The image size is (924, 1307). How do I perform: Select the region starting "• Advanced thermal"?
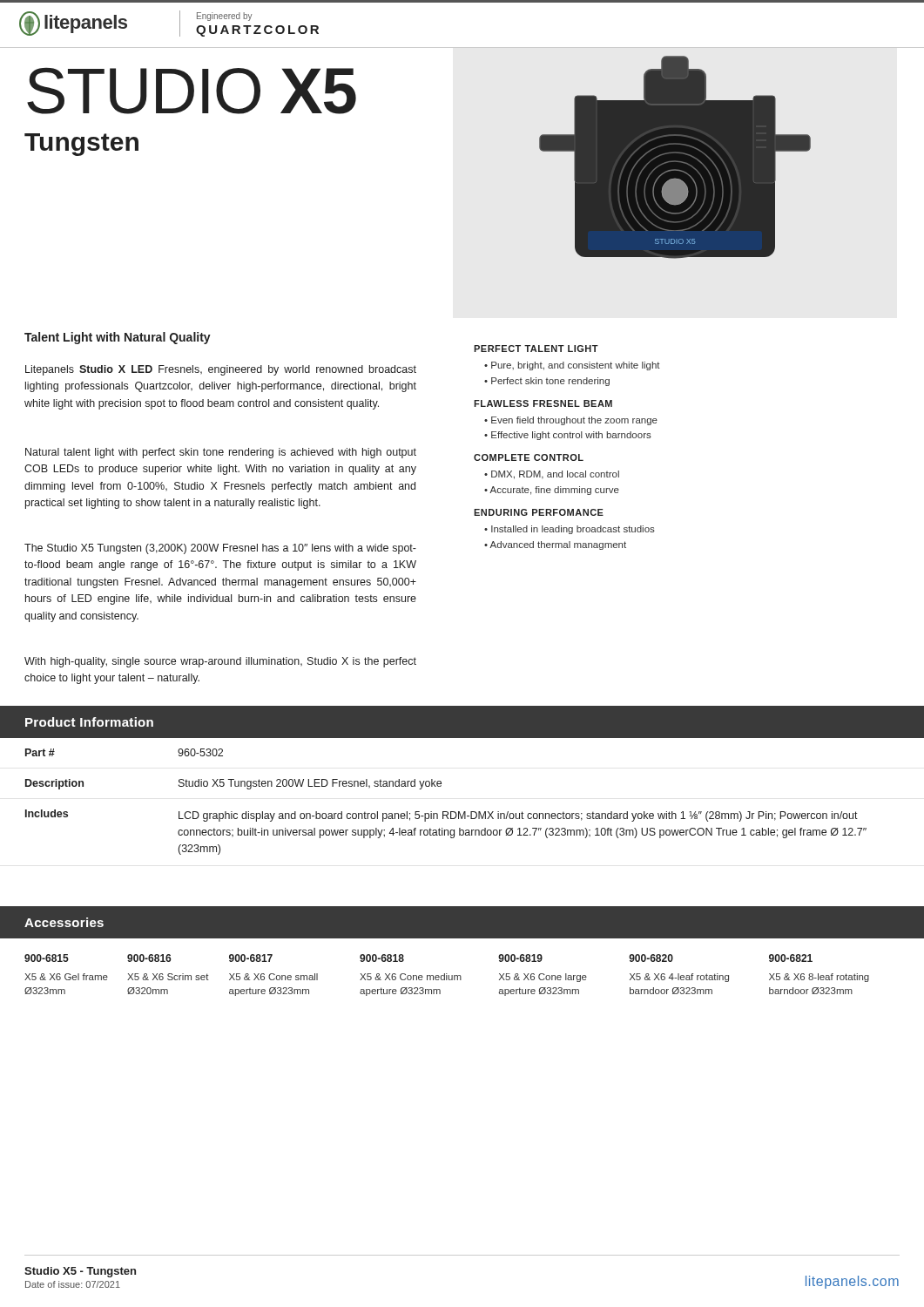[x=555, y=544]
